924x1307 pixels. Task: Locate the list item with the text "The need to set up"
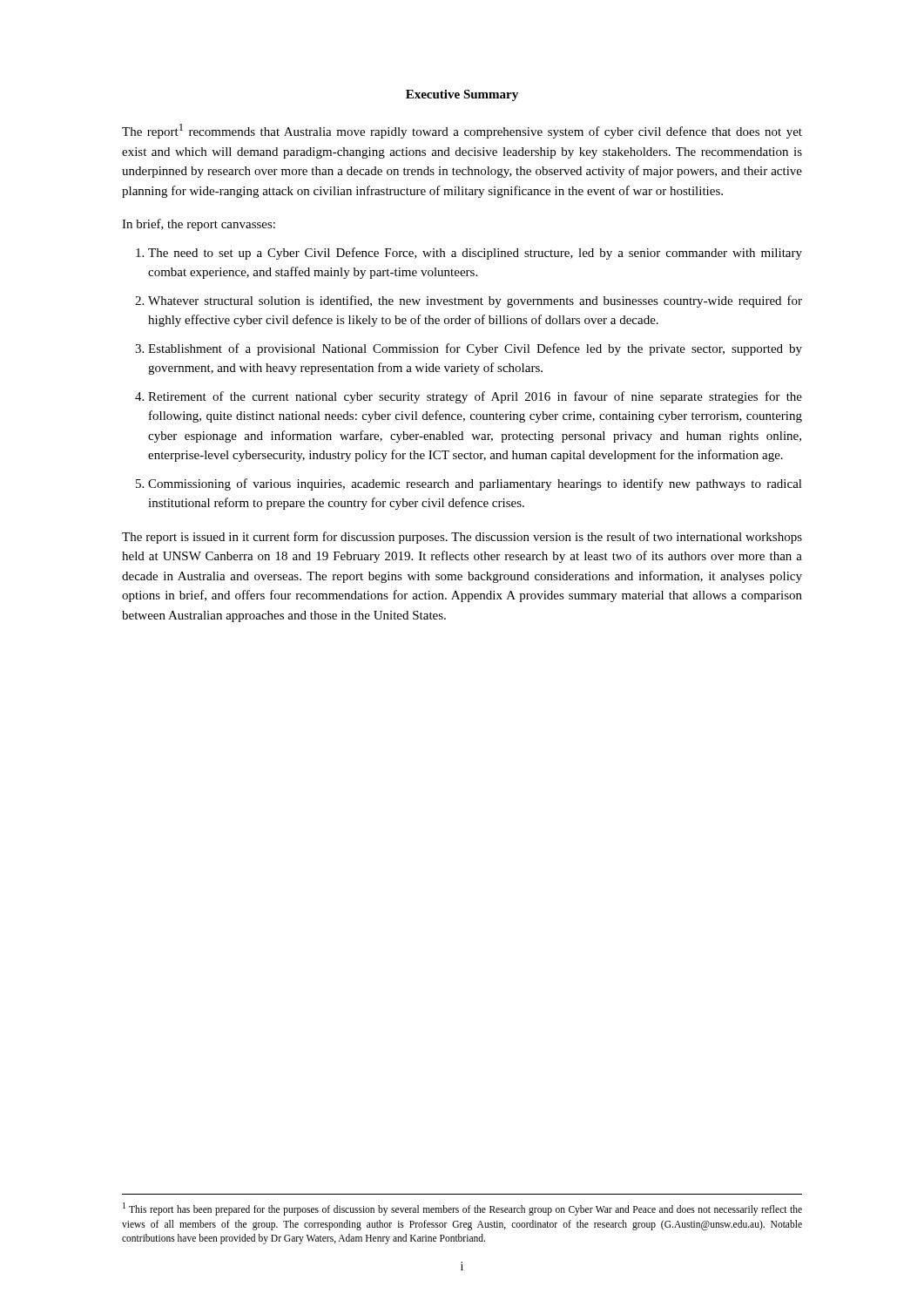[x=475, y=262]
